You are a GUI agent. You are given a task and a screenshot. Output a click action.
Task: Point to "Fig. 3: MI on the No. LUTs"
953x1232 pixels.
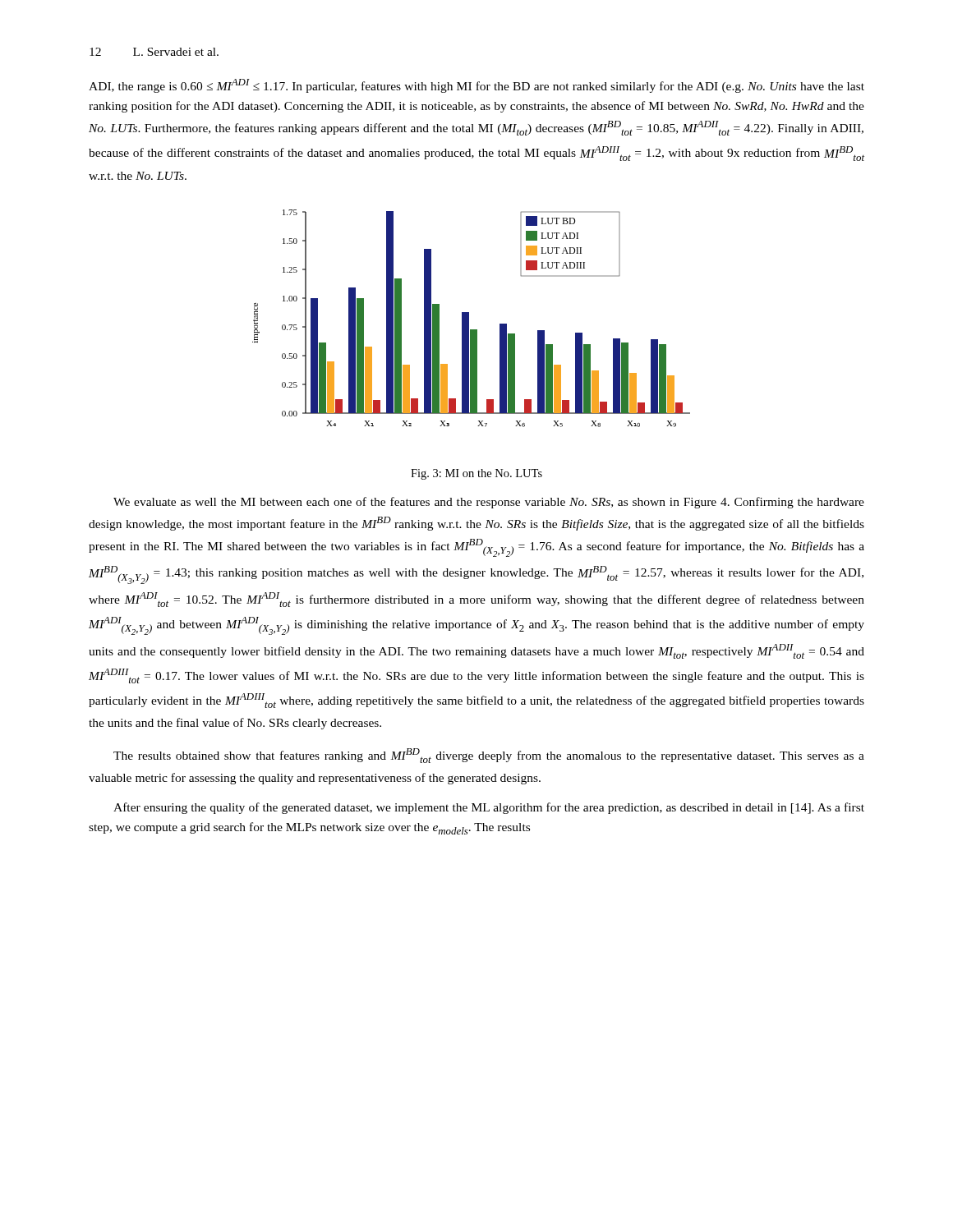[476, 473]
